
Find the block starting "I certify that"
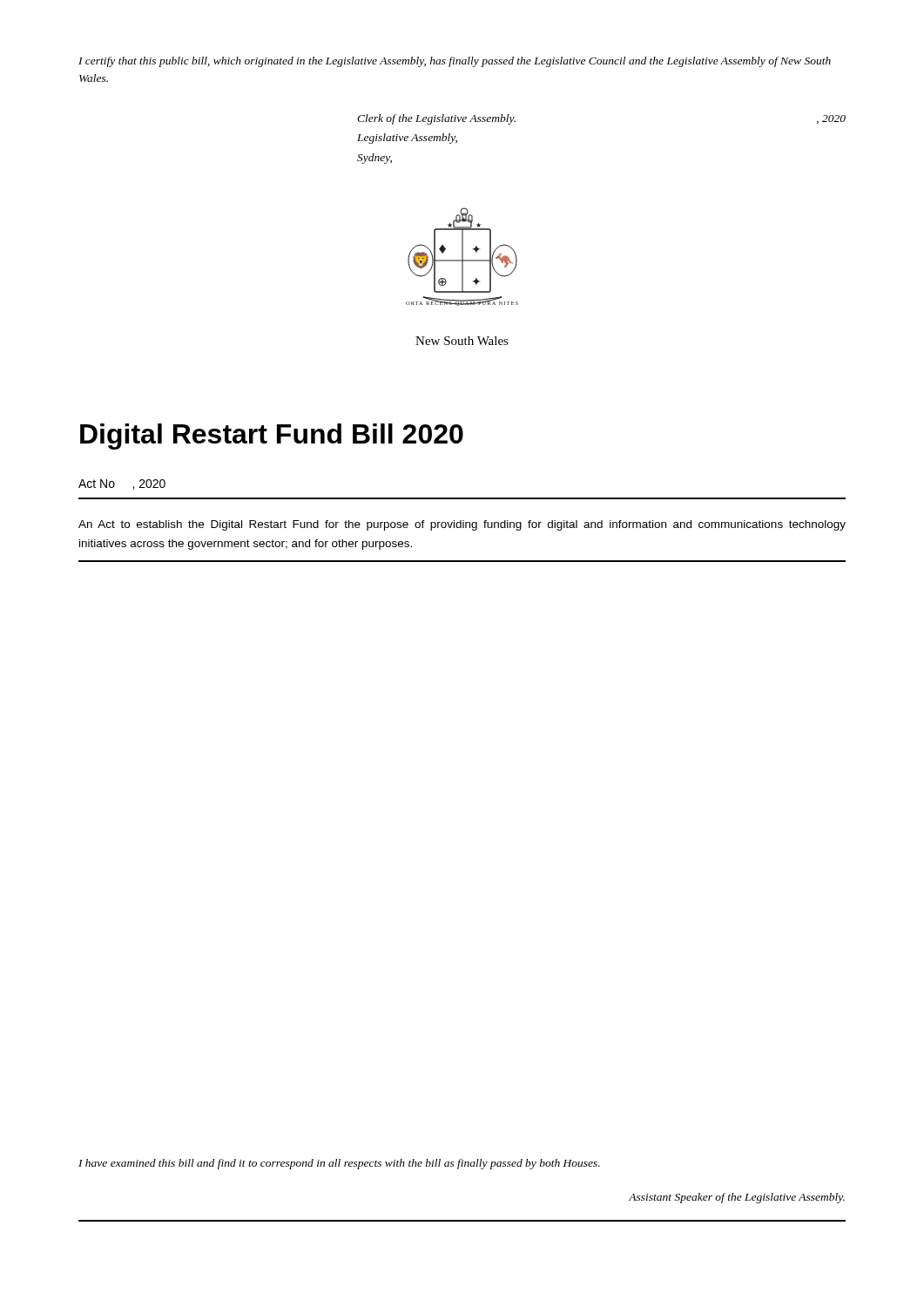coord(455,69)
